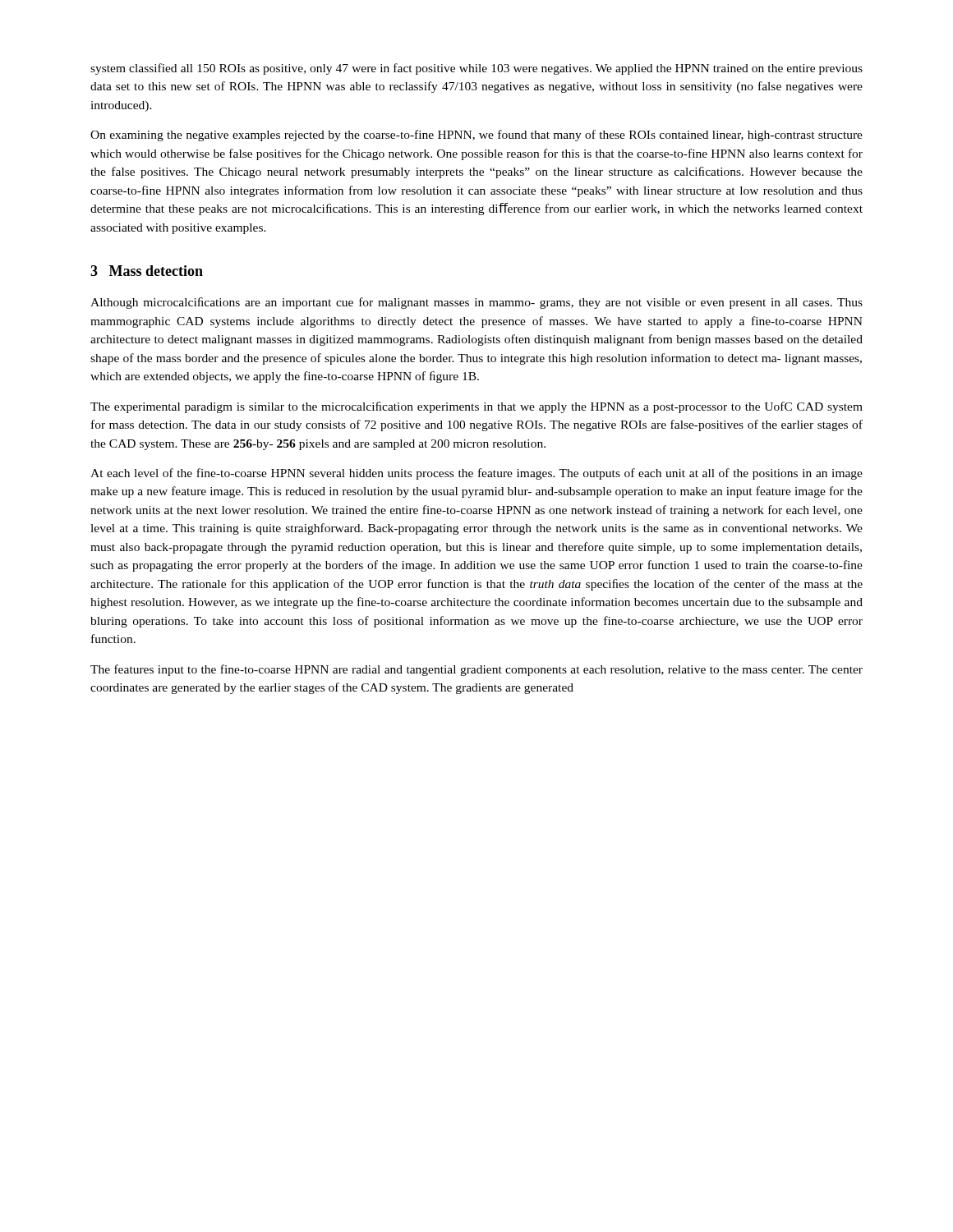Where is the passage that starts "Although microcalciﬁcations are an"?
This screenshot has height=1232, width=953.
(476, 339)
